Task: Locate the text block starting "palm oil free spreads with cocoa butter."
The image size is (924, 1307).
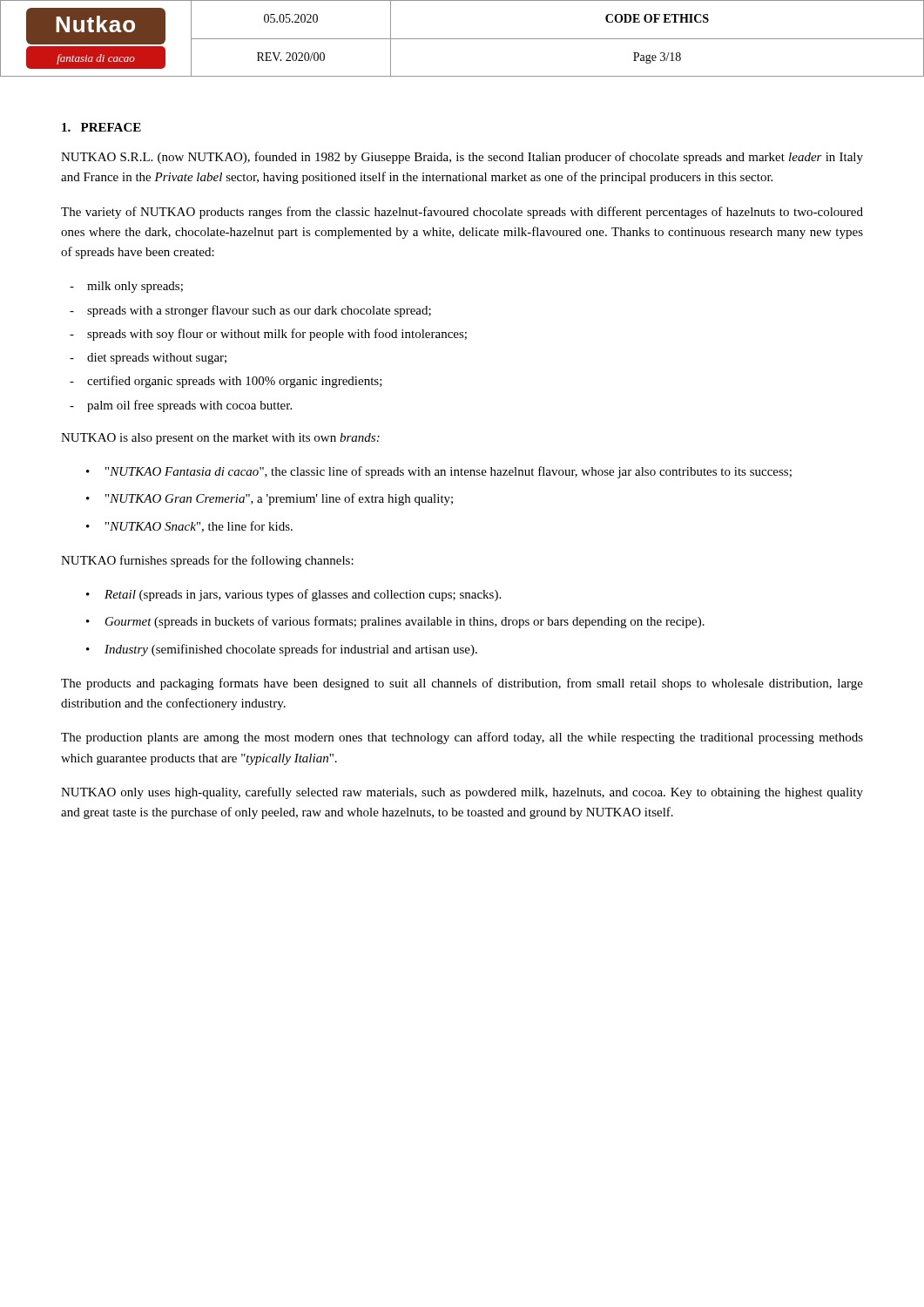Action: pyautogui.click(x=181, y=405)
